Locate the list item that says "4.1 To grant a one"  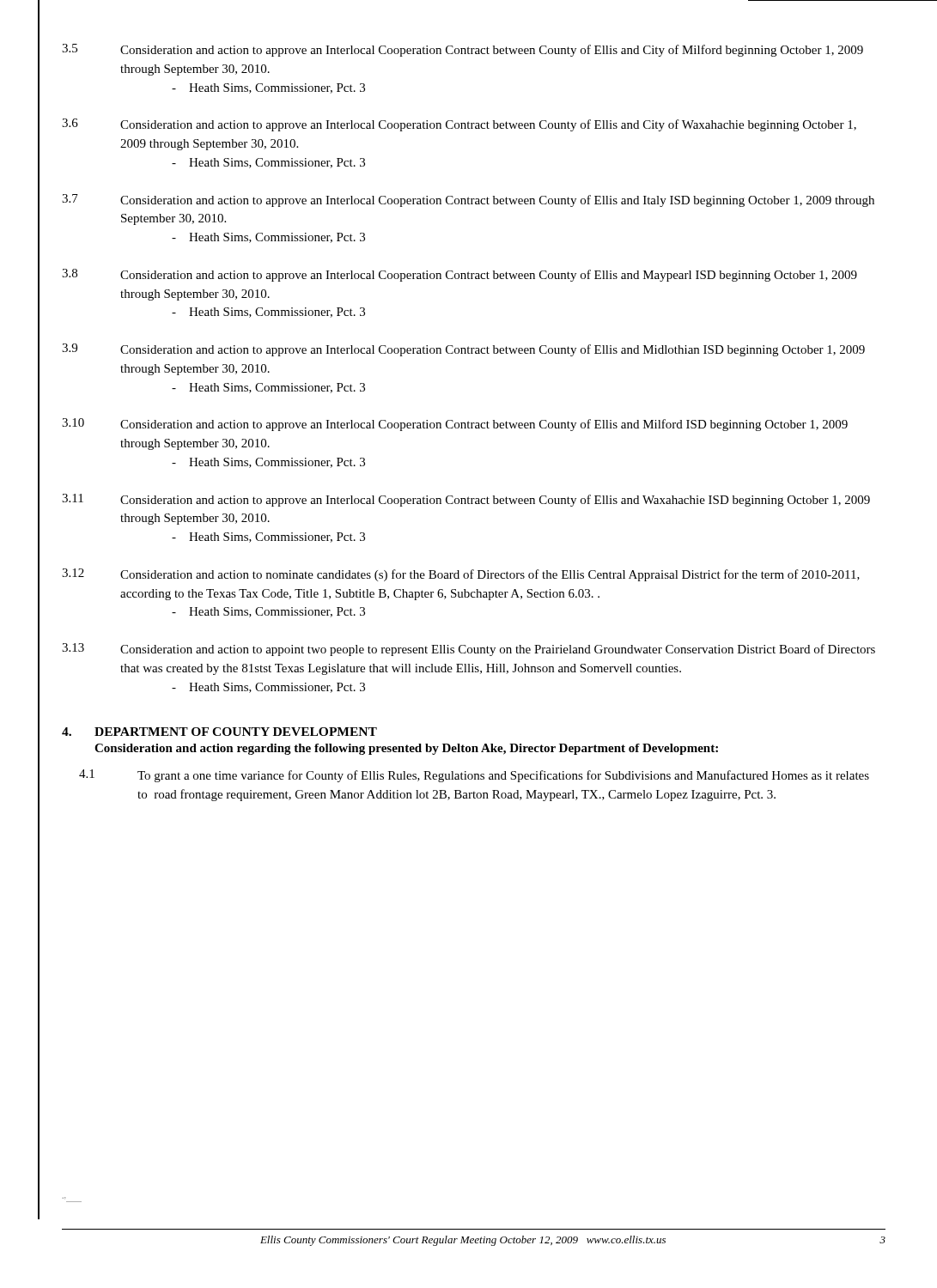tap(474, 785)
